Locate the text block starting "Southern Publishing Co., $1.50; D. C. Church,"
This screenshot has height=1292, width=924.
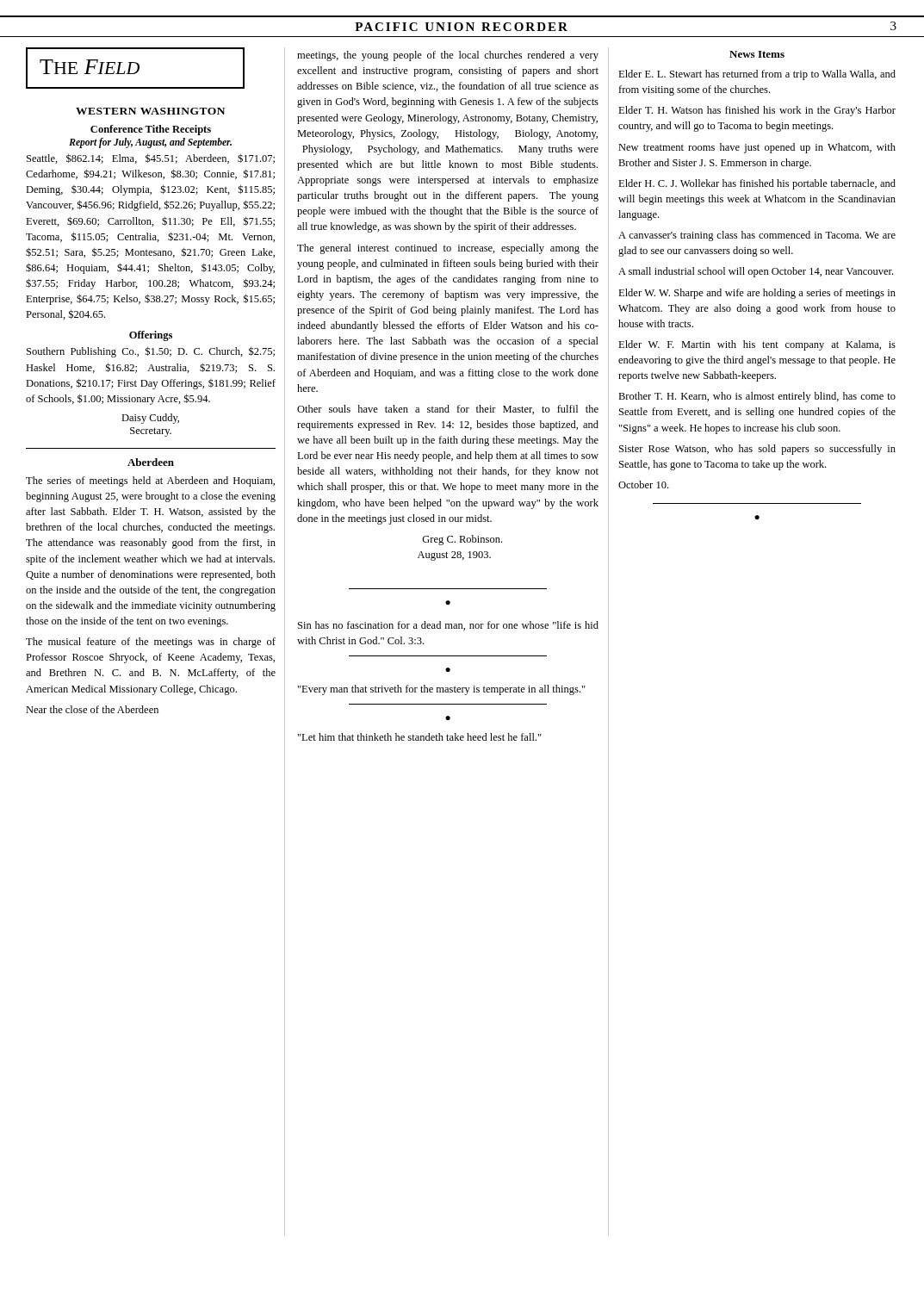(151, 375)
